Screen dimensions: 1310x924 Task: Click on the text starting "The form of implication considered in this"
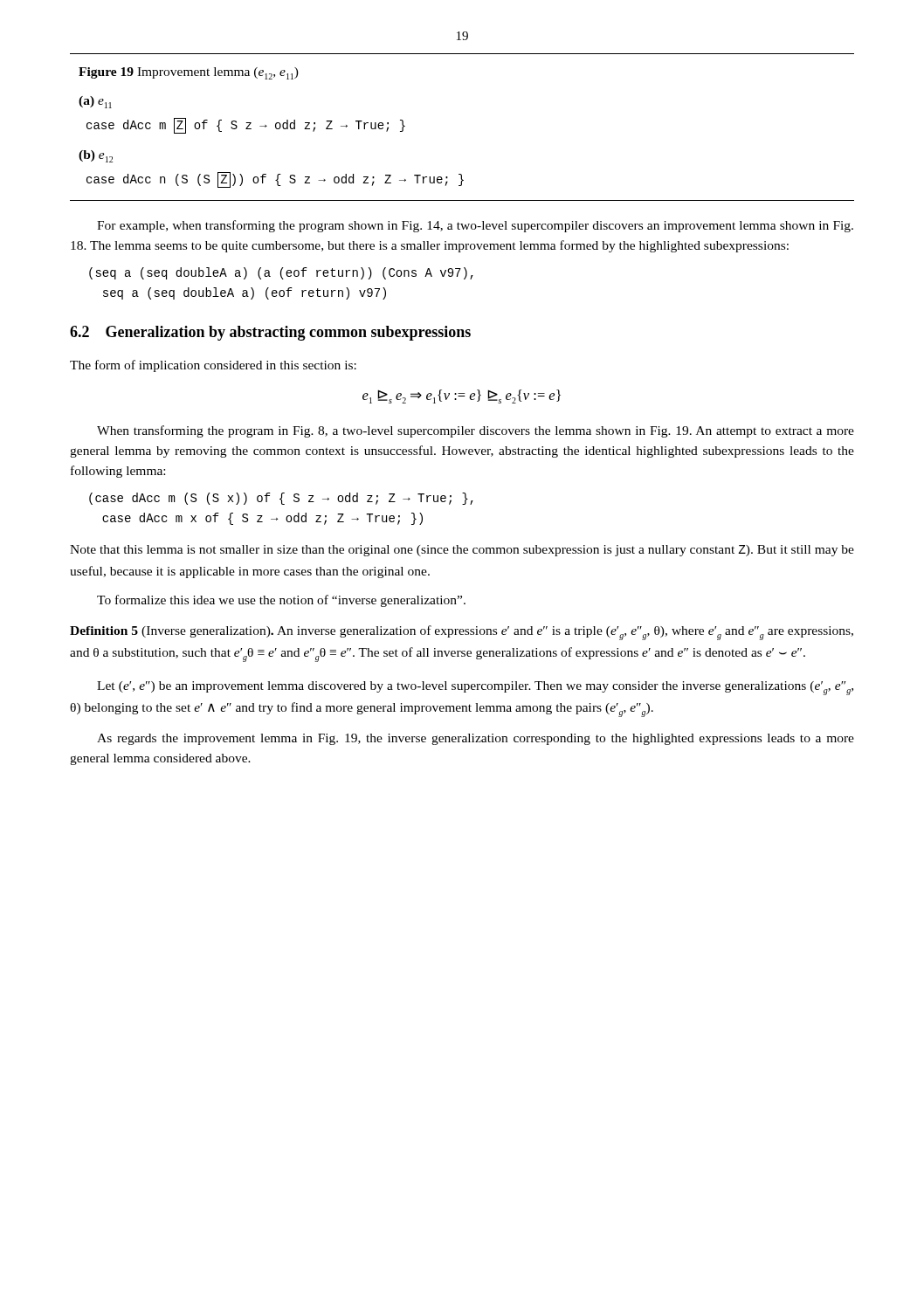click(213, 365)
